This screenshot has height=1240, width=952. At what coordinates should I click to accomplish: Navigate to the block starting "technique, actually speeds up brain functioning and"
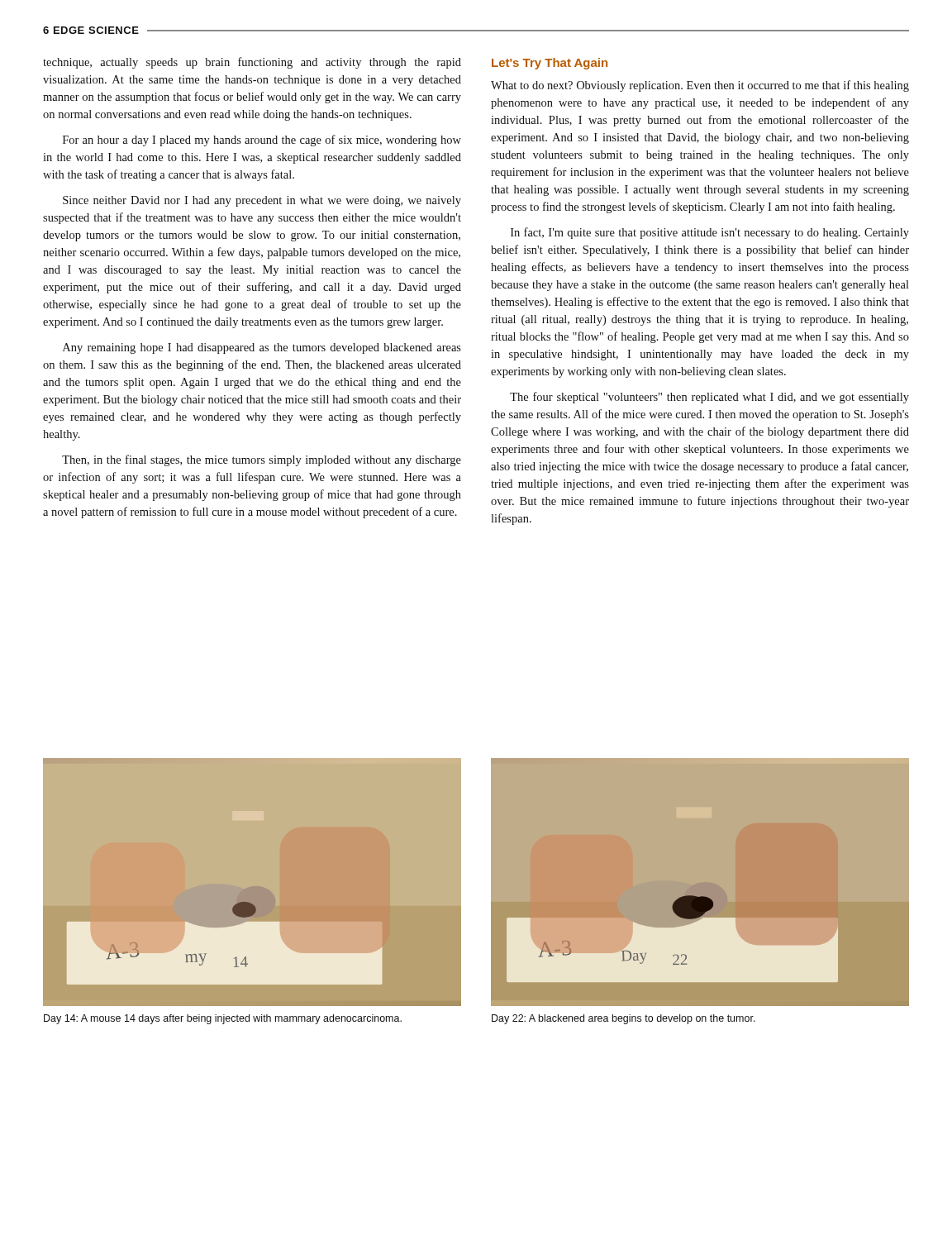pyautogui.click(x=252, y=287)
